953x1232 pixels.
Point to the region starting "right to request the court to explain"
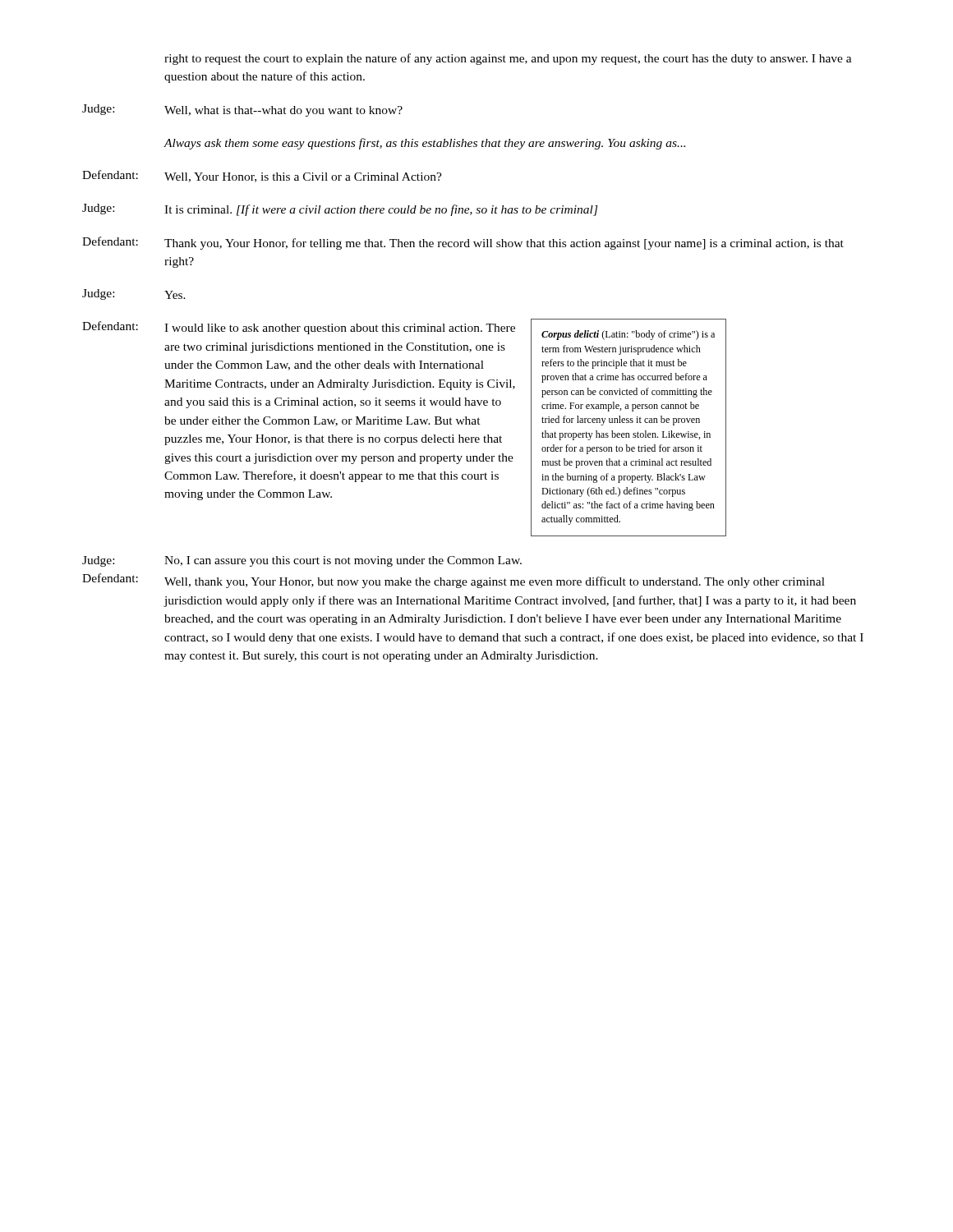pos(508,67)
